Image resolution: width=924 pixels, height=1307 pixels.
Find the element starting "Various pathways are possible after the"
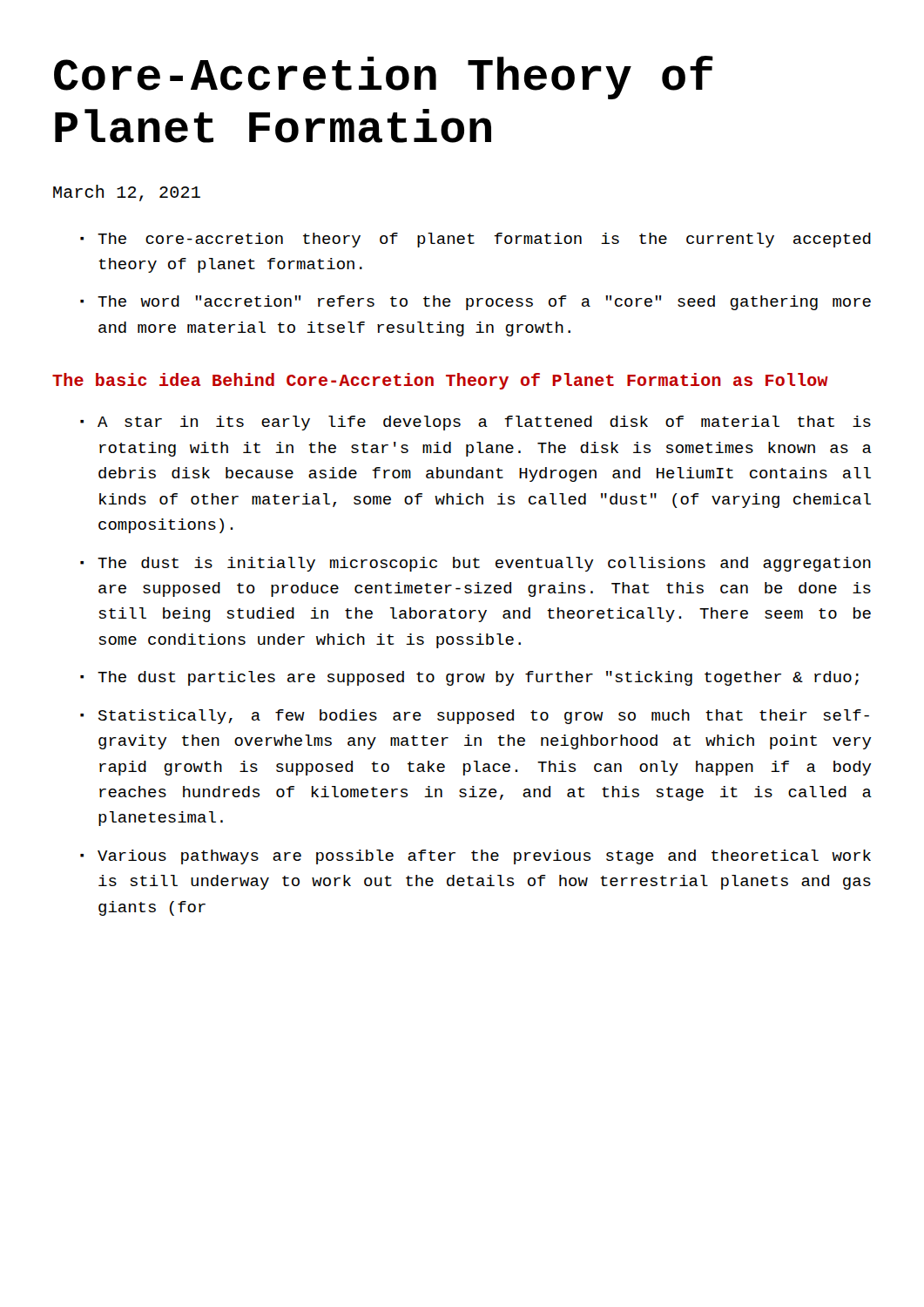coord(485,882)
